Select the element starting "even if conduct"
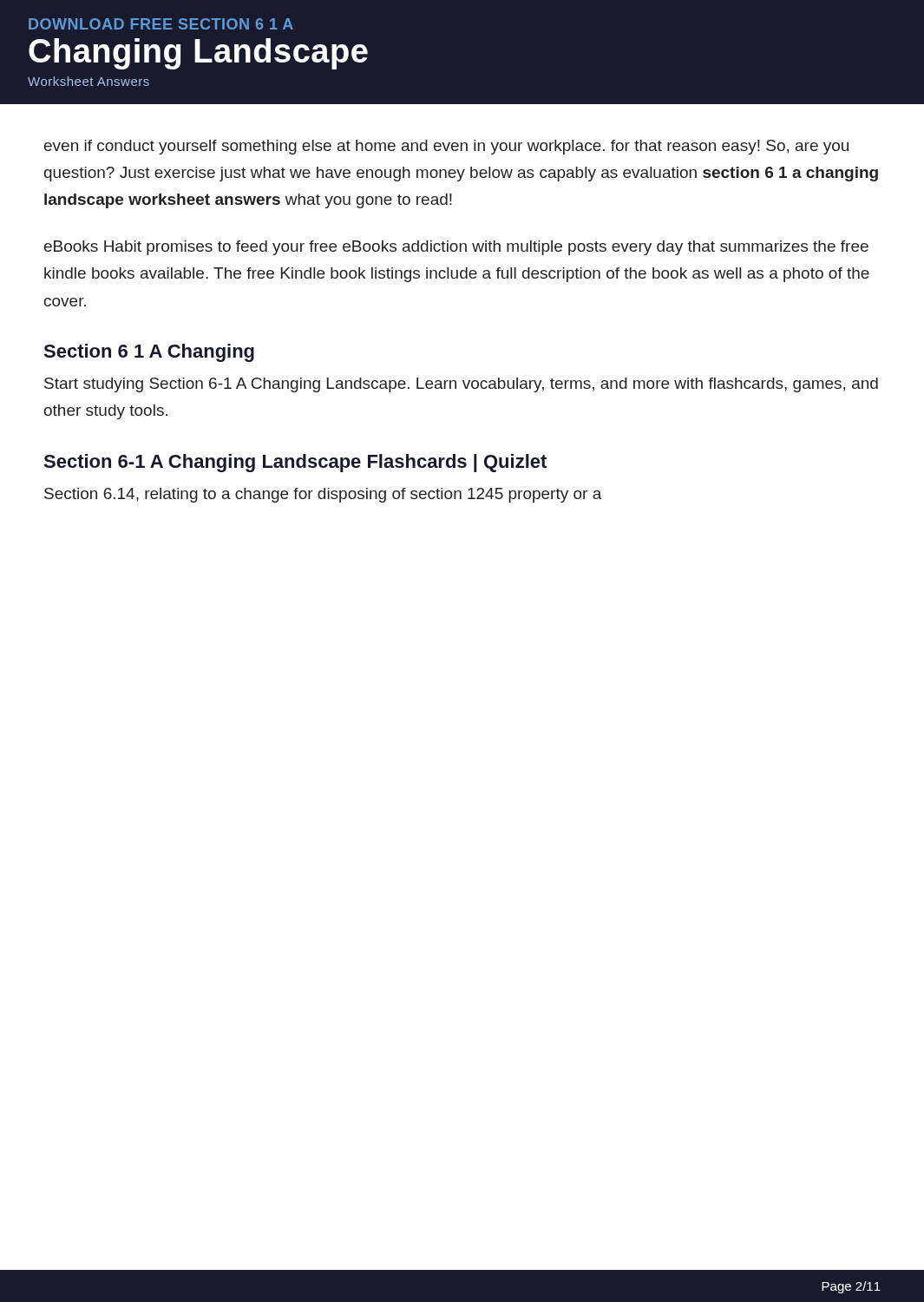 coord(461,172)
